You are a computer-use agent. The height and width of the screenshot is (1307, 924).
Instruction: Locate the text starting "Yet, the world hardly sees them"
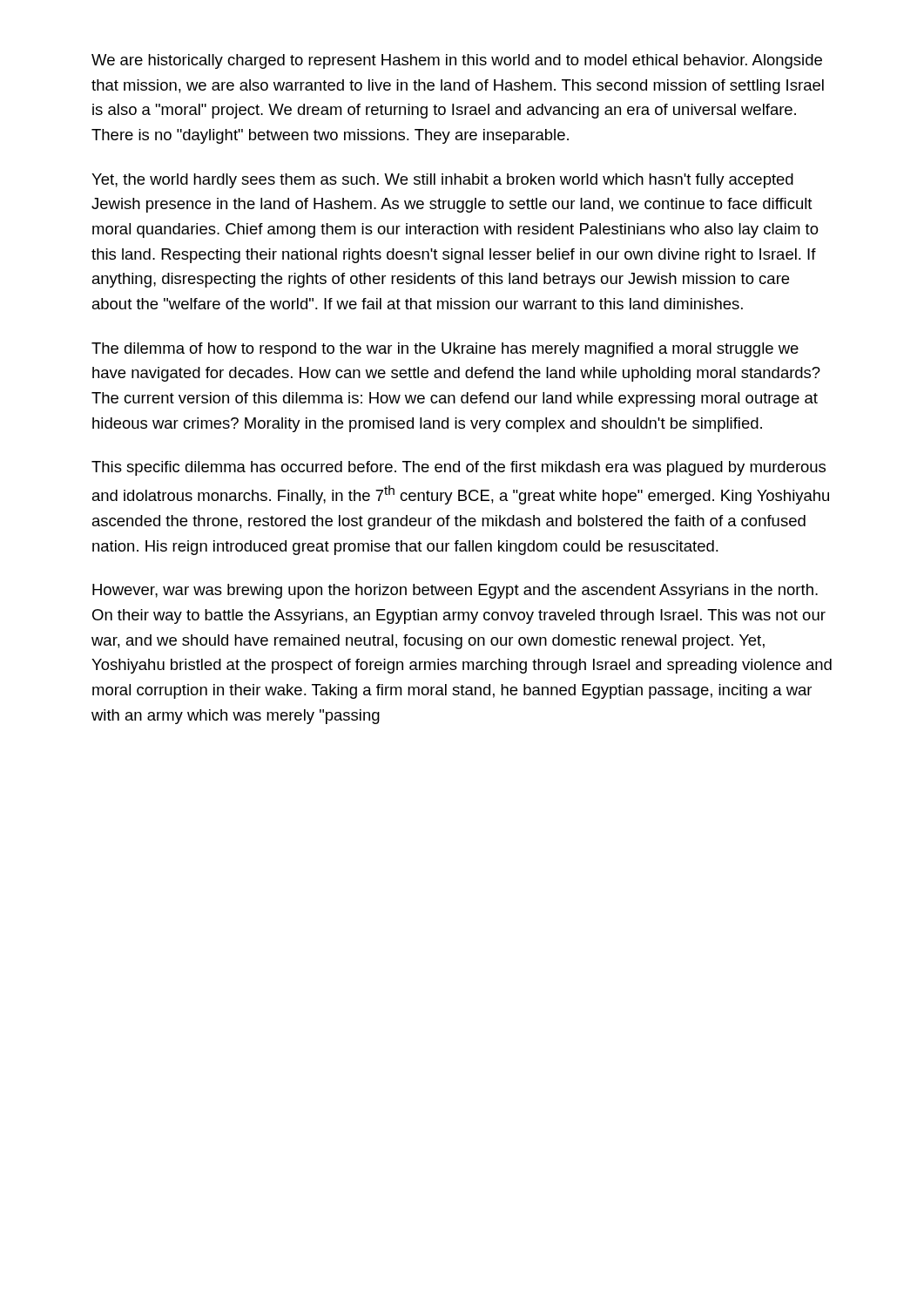[455, 241]
